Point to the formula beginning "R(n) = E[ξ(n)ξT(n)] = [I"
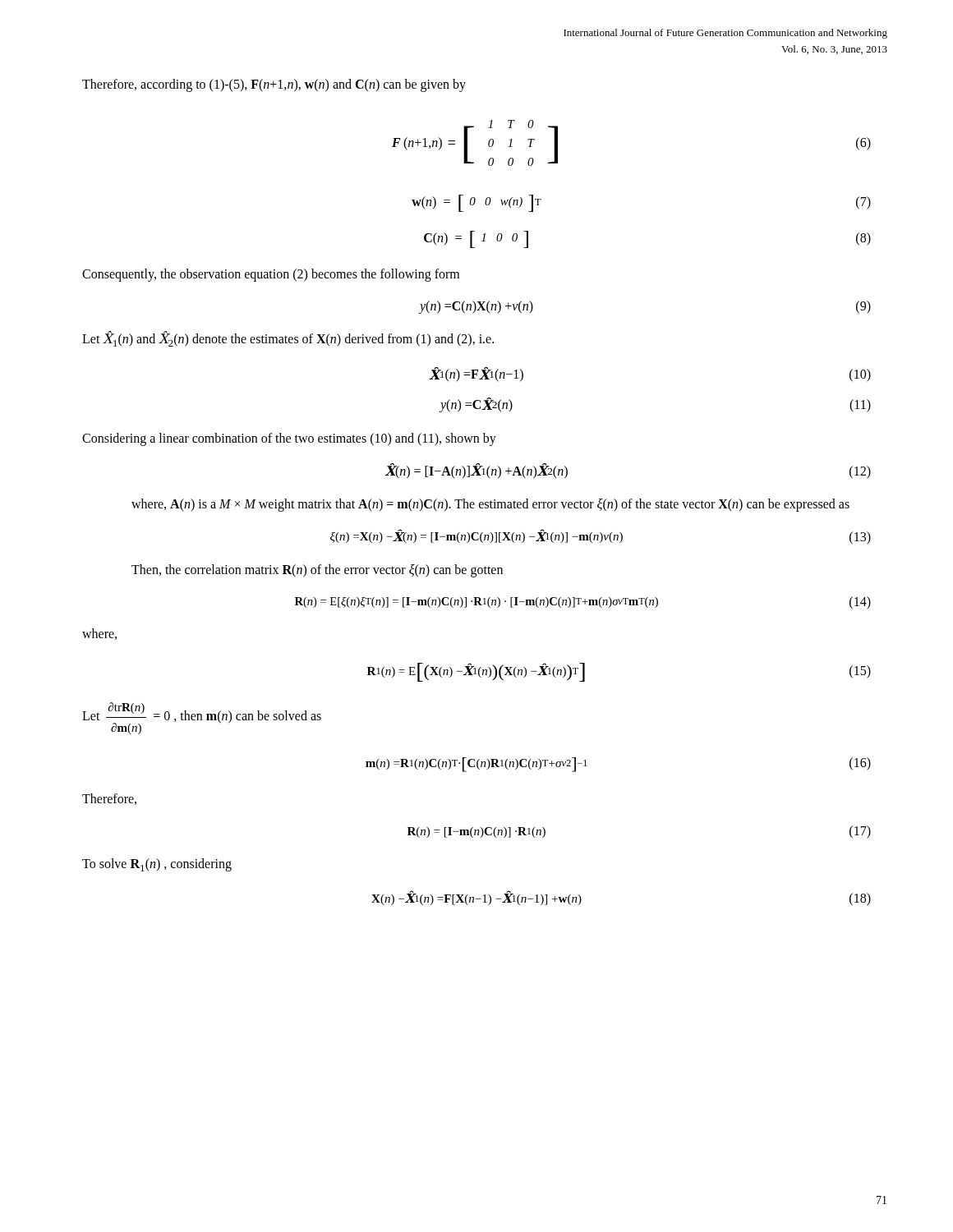Viewport: 953px width, 1232px height. coord(476,602)
